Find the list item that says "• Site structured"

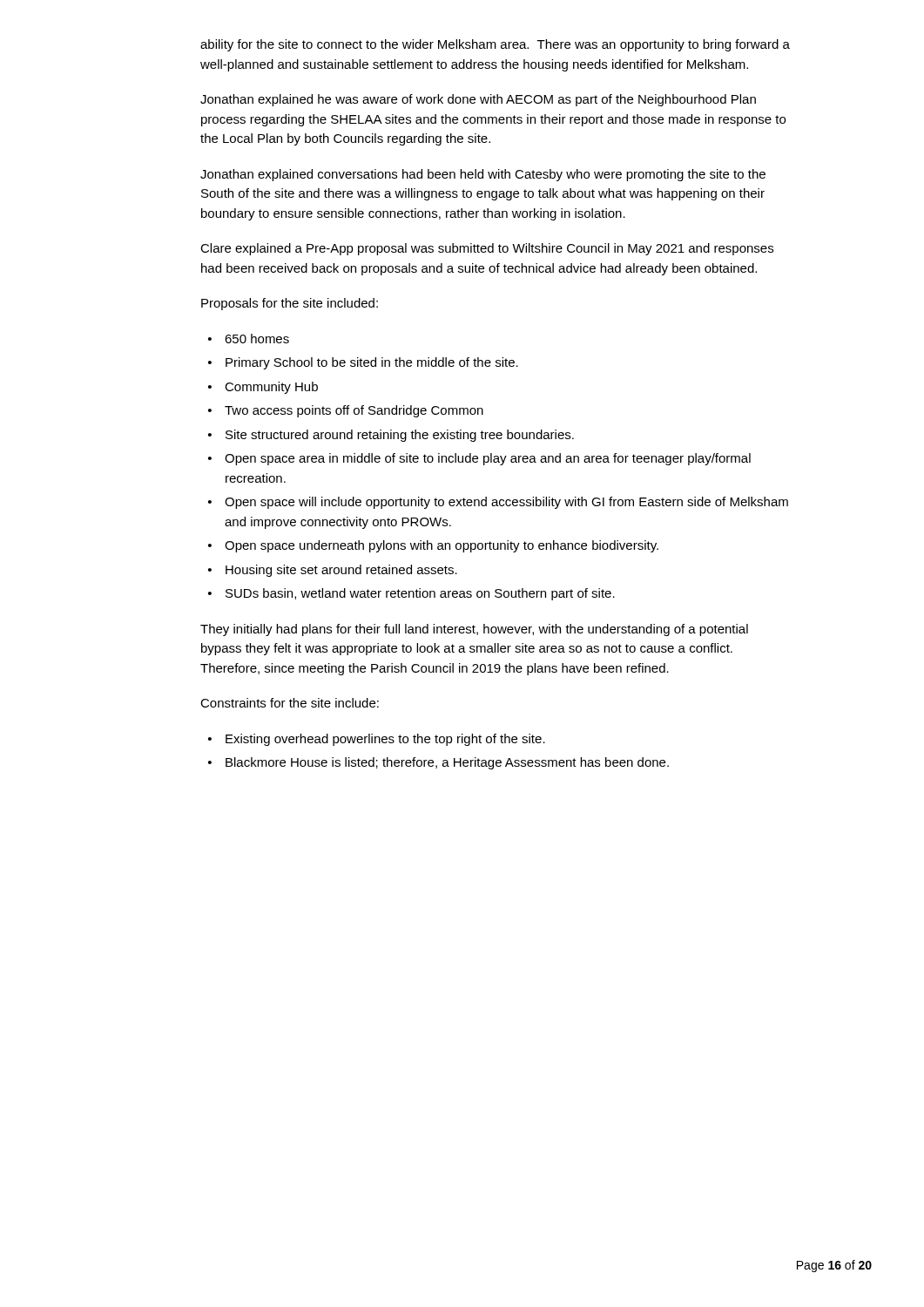point(496,435)
